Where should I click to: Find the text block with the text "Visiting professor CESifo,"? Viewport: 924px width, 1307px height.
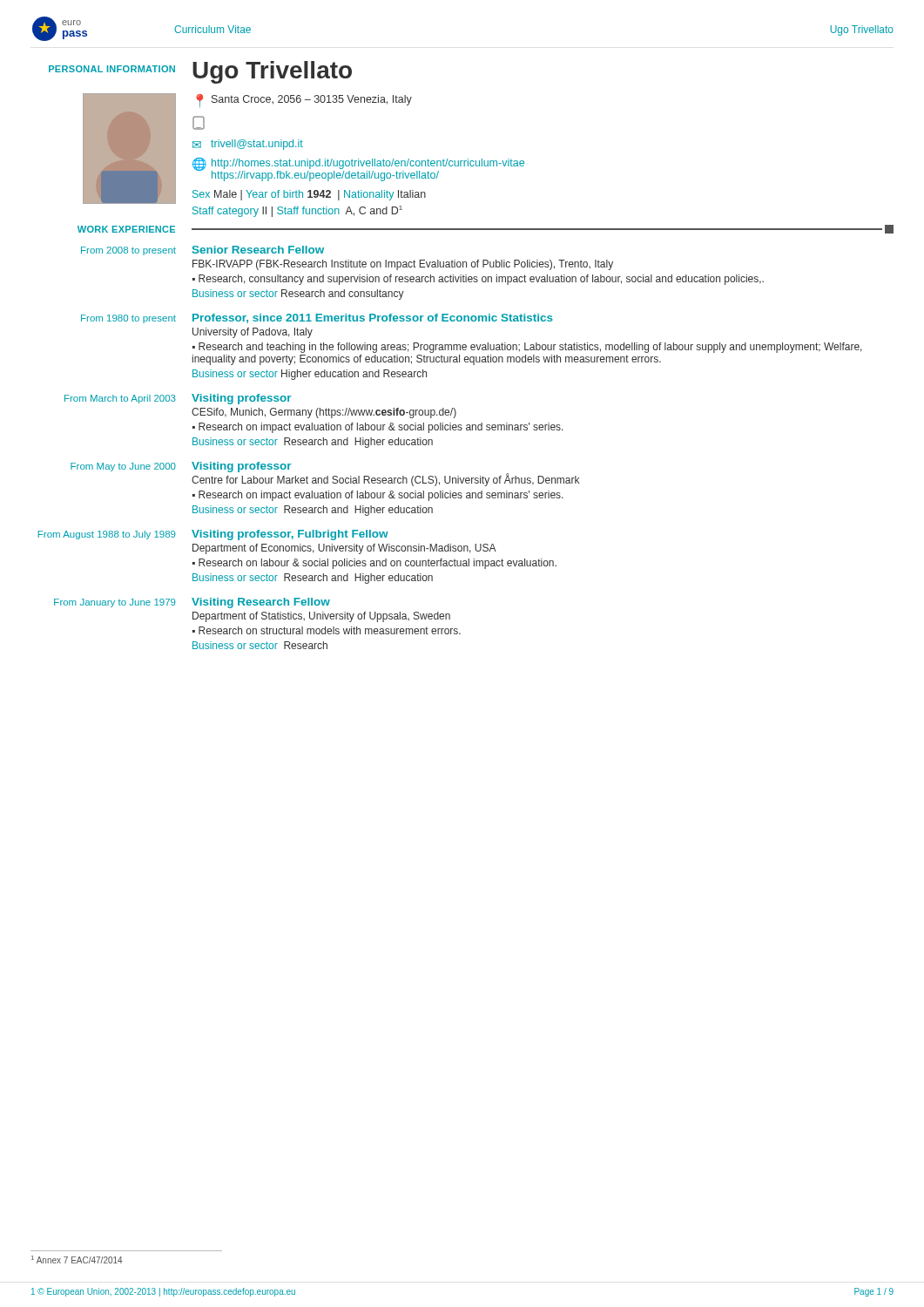tap(543, 420)
